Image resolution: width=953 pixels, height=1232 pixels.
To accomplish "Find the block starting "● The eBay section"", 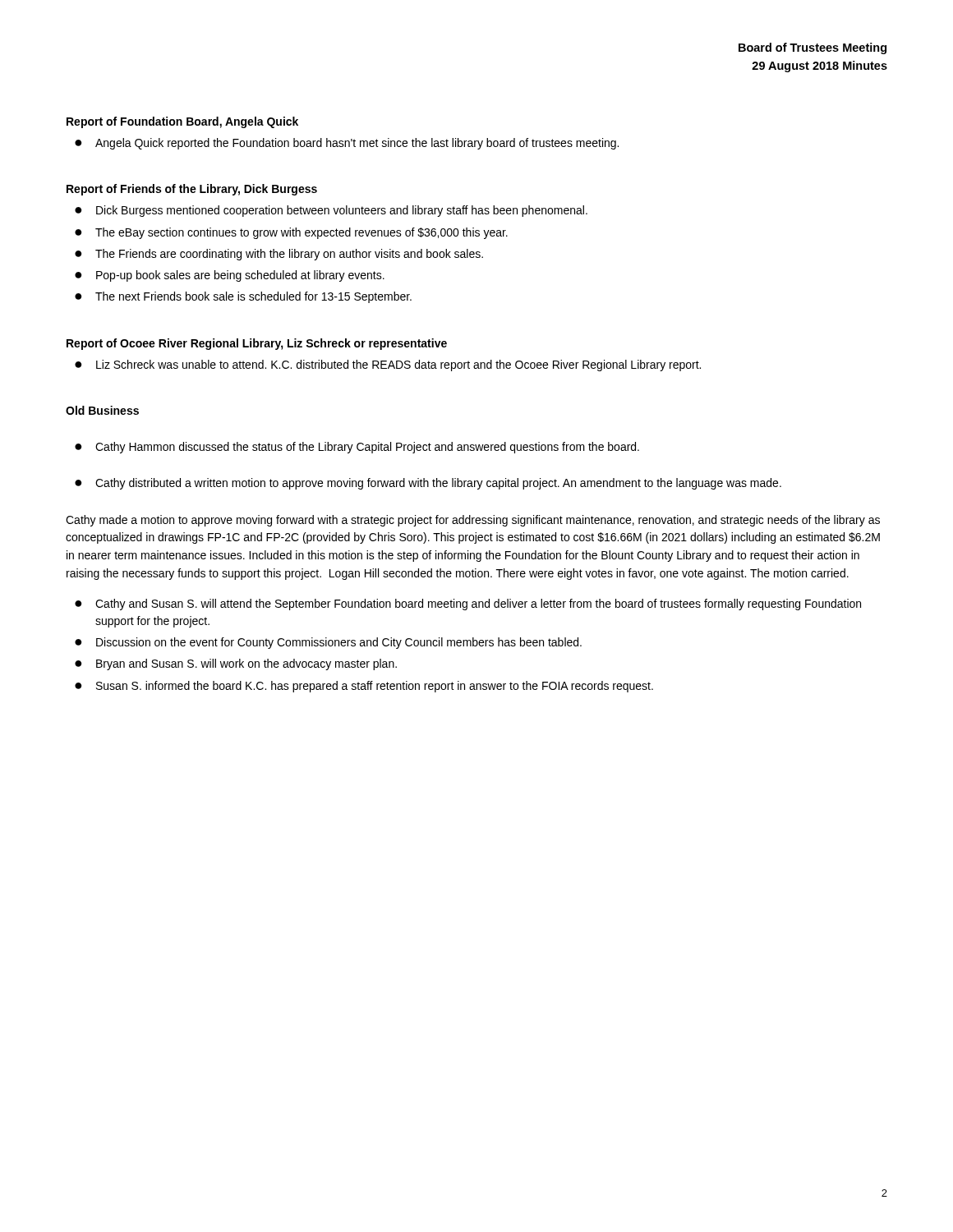I will [481, 232].
